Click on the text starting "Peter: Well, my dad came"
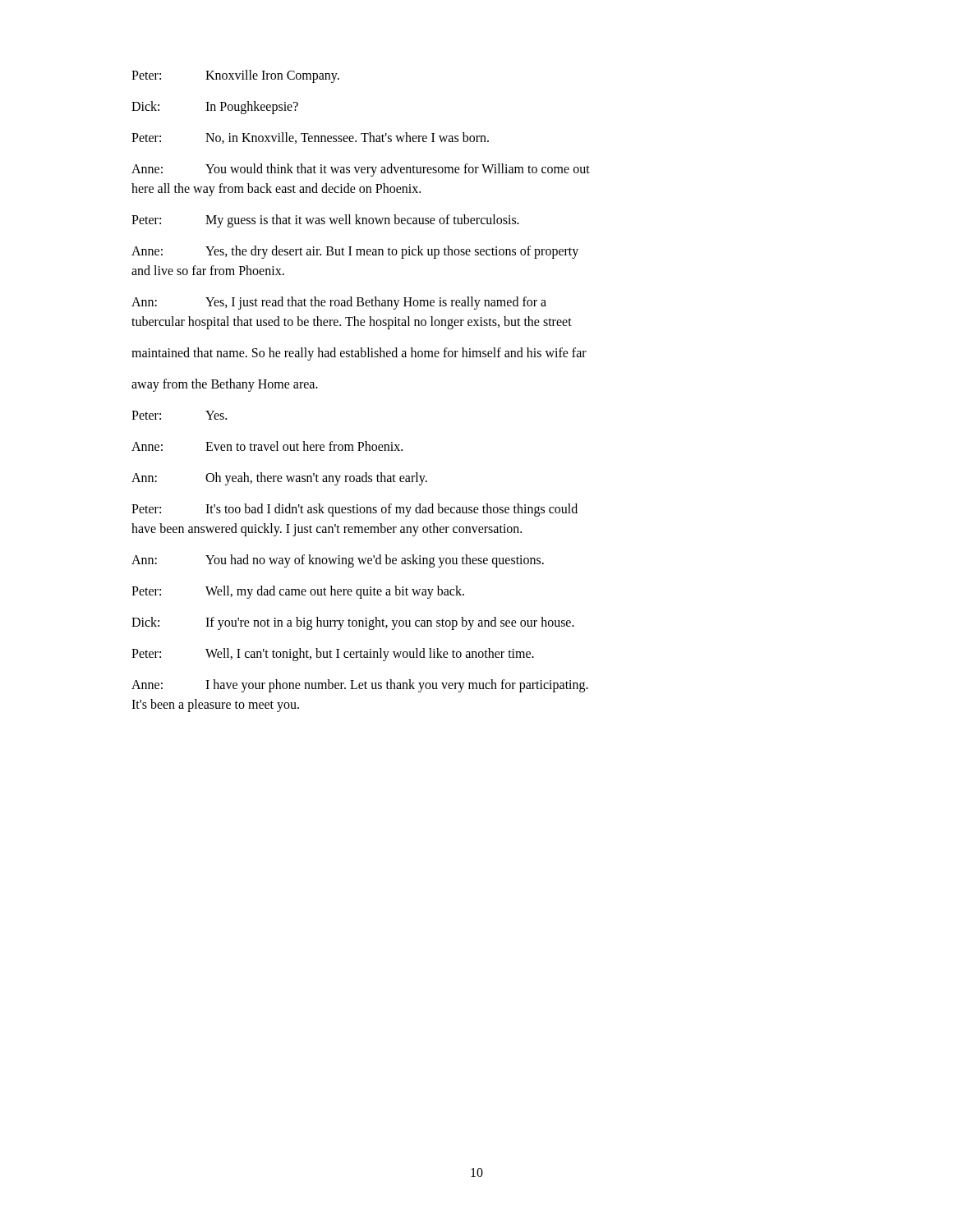 298,592
